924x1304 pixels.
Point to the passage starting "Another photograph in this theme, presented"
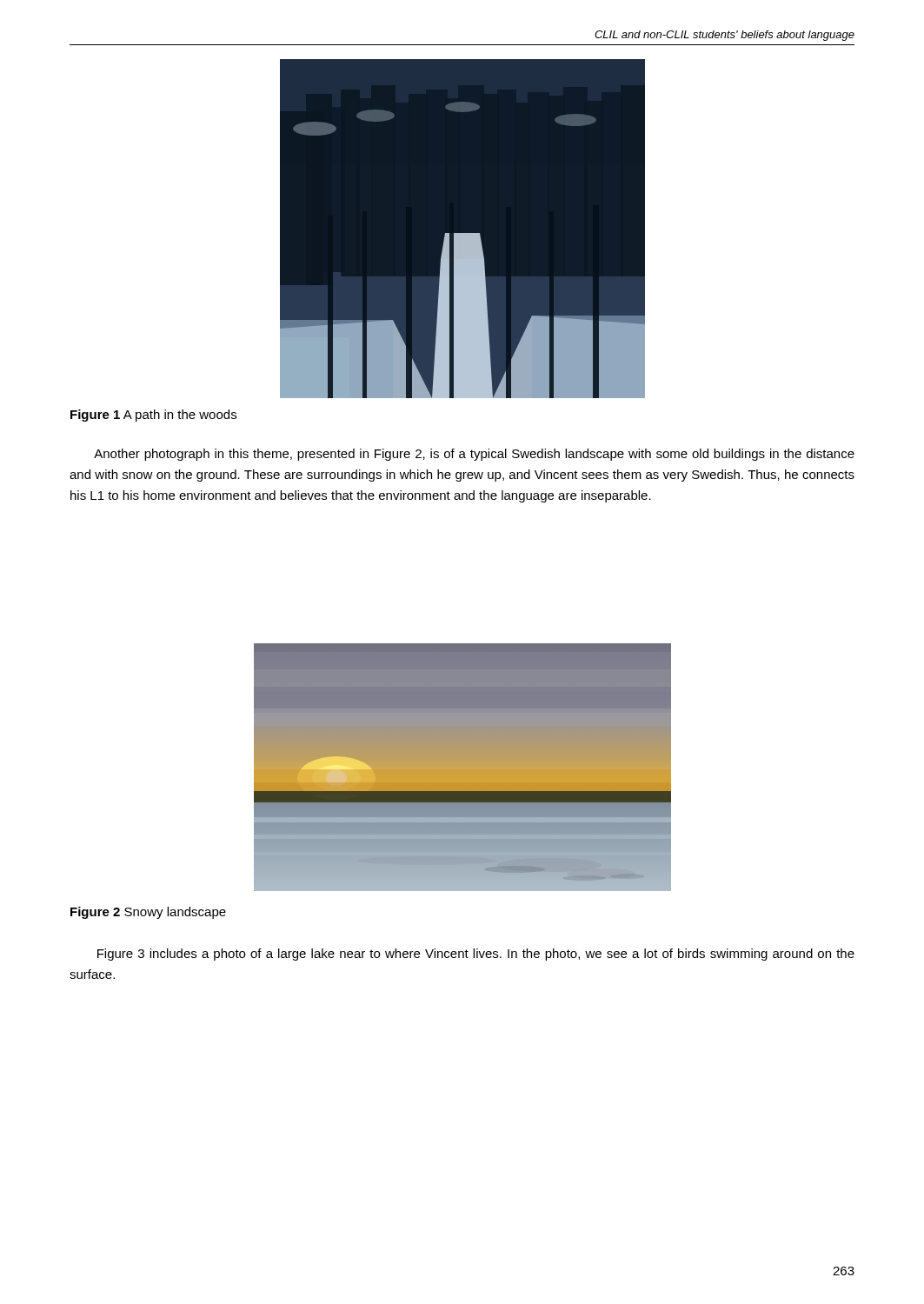pyautogui.click(x=462, y=474)
